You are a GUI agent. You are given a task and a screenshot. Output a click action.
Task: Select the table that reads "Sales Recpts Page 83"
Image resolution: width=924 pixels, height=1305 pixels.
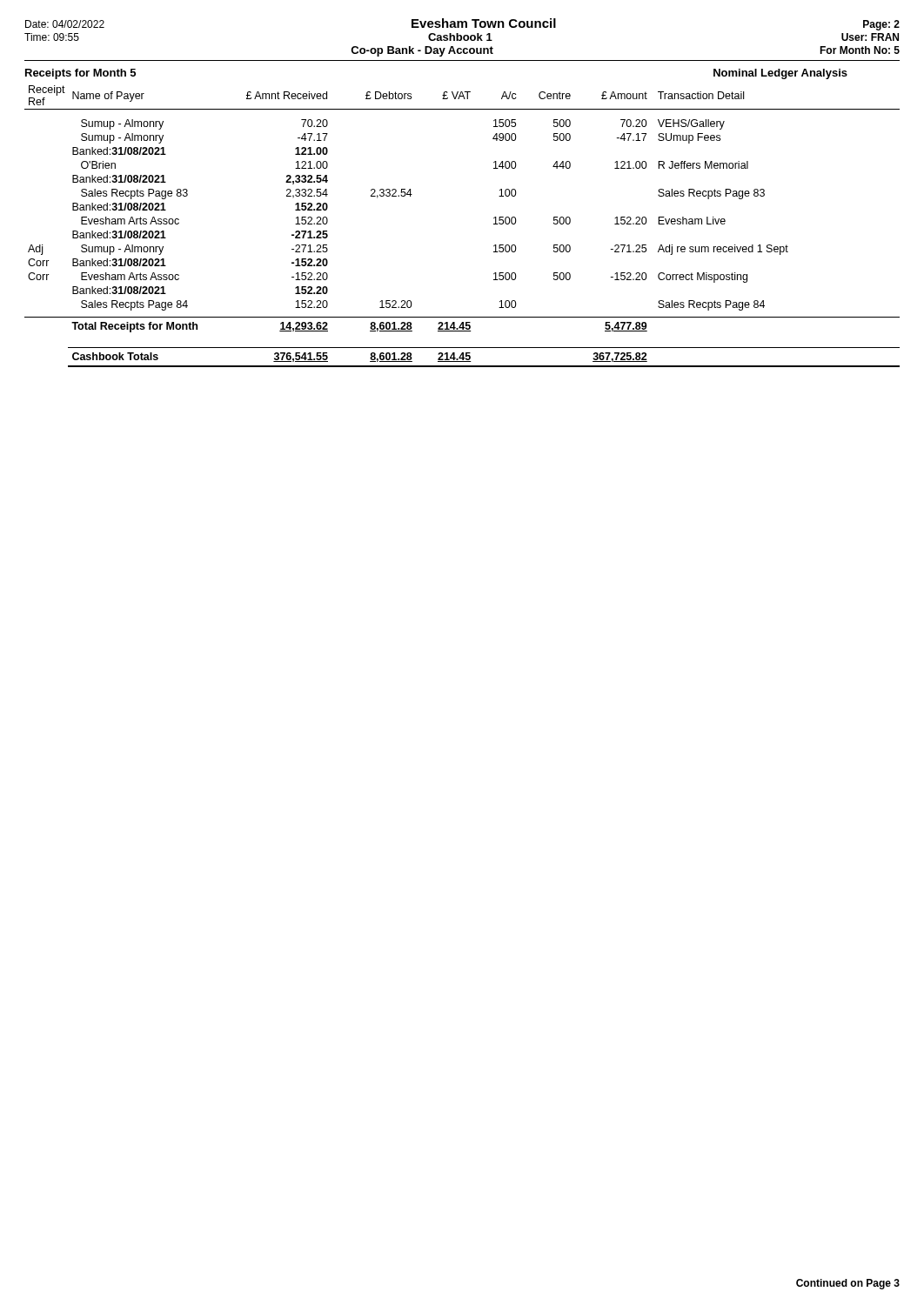(x=462, y=225)
